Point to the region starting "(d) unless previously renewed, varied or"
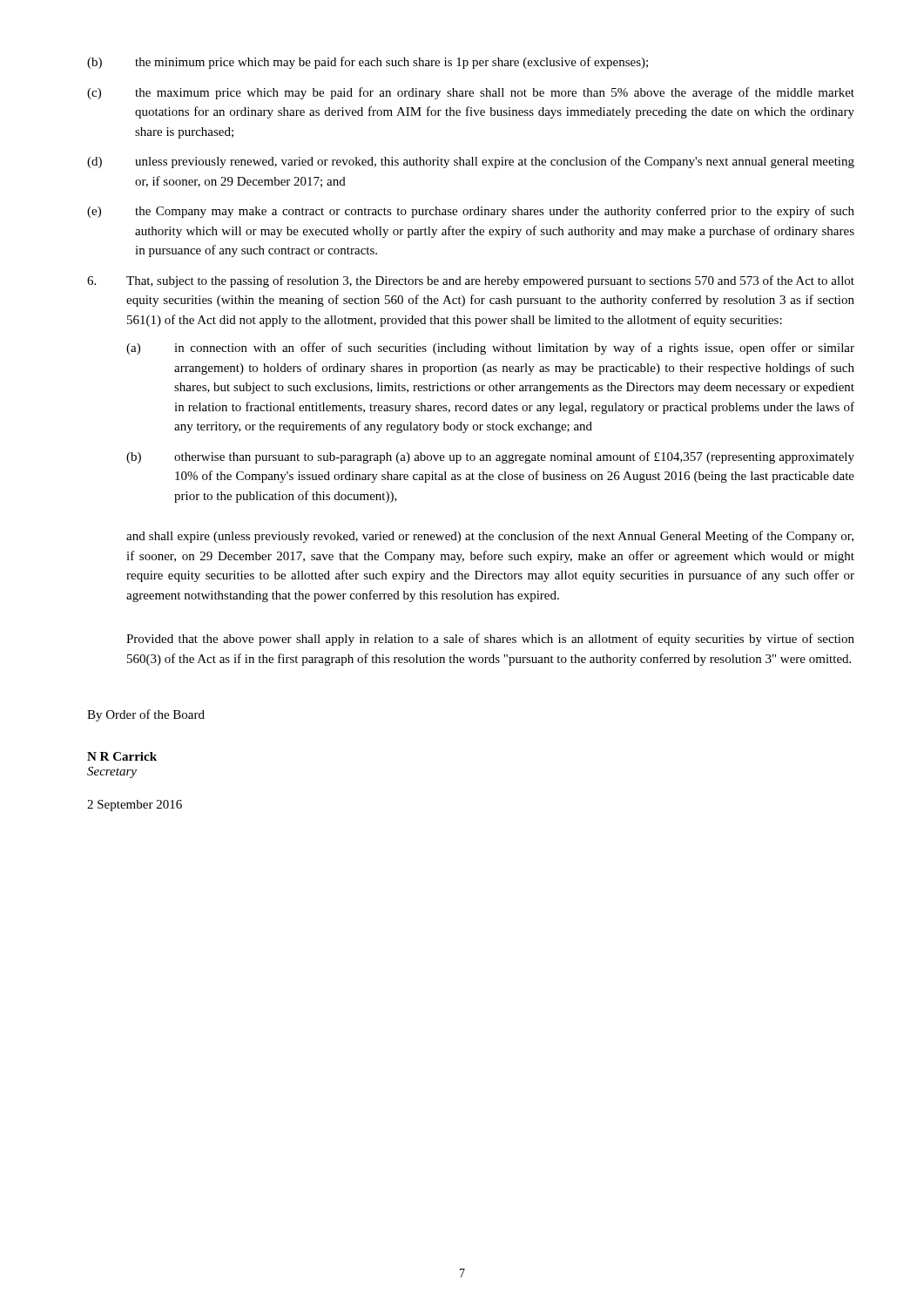The height and width of the screenshot is (1307, 924). coord(471,171)
